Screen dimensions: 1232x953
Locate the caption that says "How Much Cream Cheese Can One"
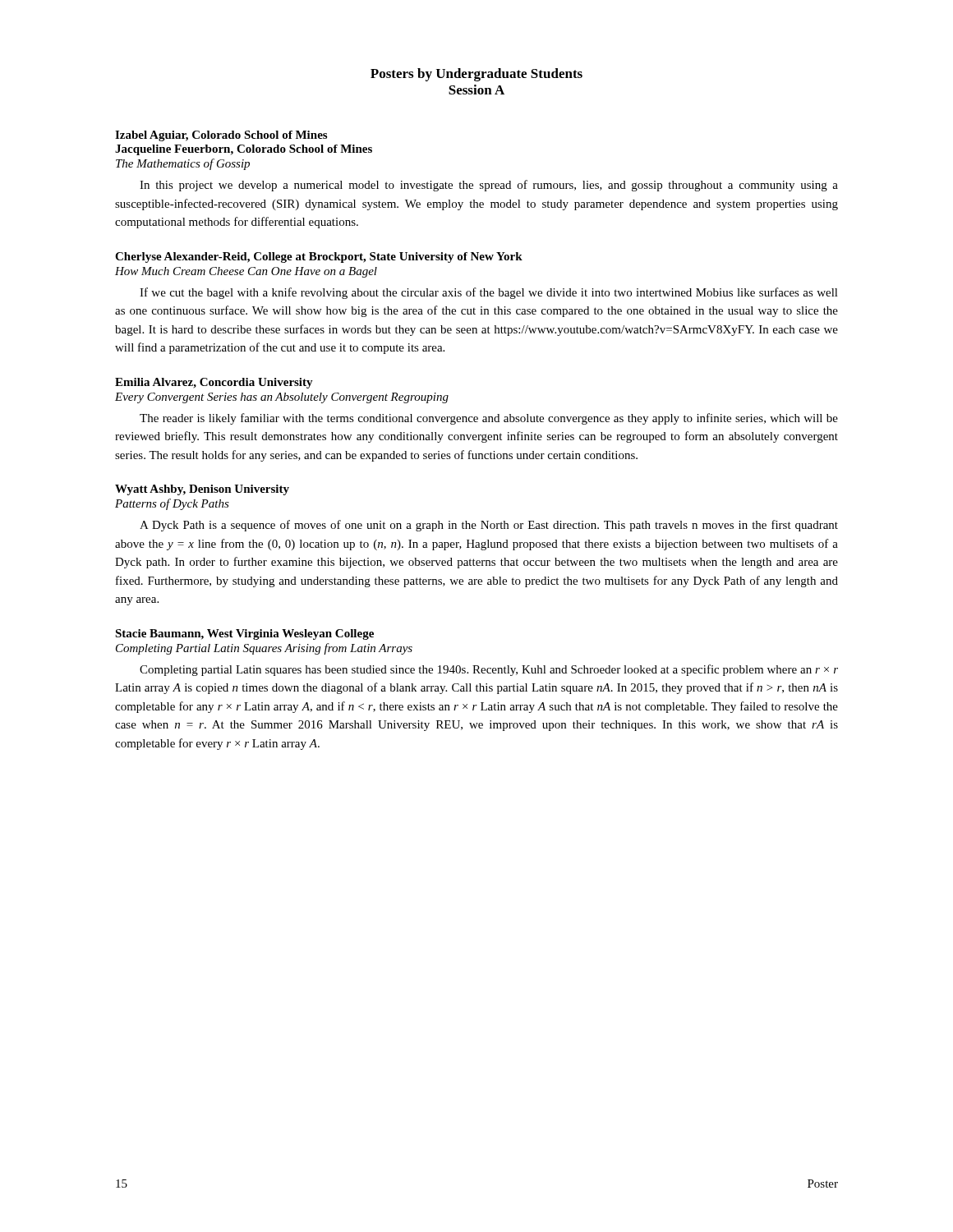tap(246, 271)
